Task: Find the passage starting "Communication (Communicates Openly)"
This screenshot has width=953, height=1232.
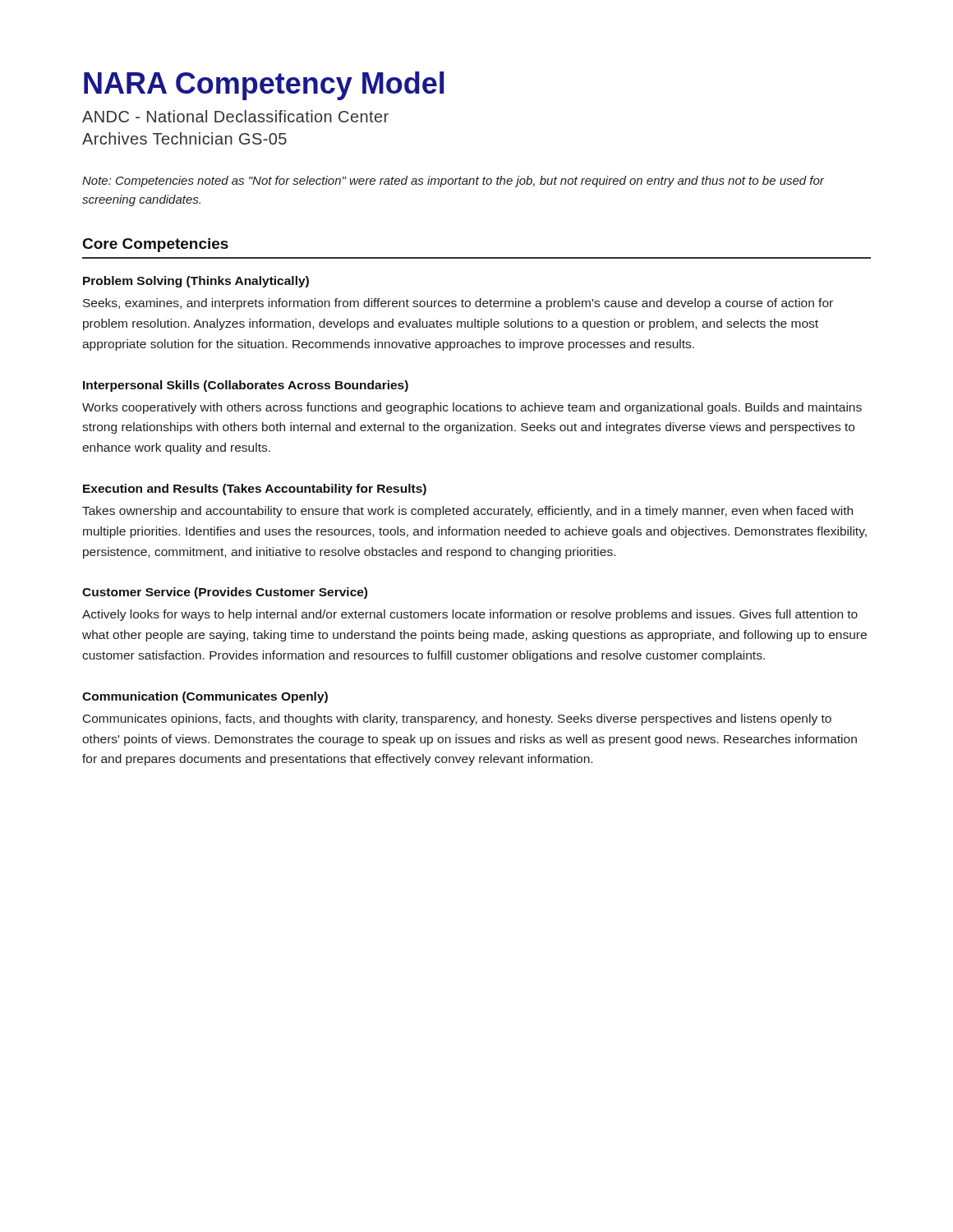Action: [205, 697]
